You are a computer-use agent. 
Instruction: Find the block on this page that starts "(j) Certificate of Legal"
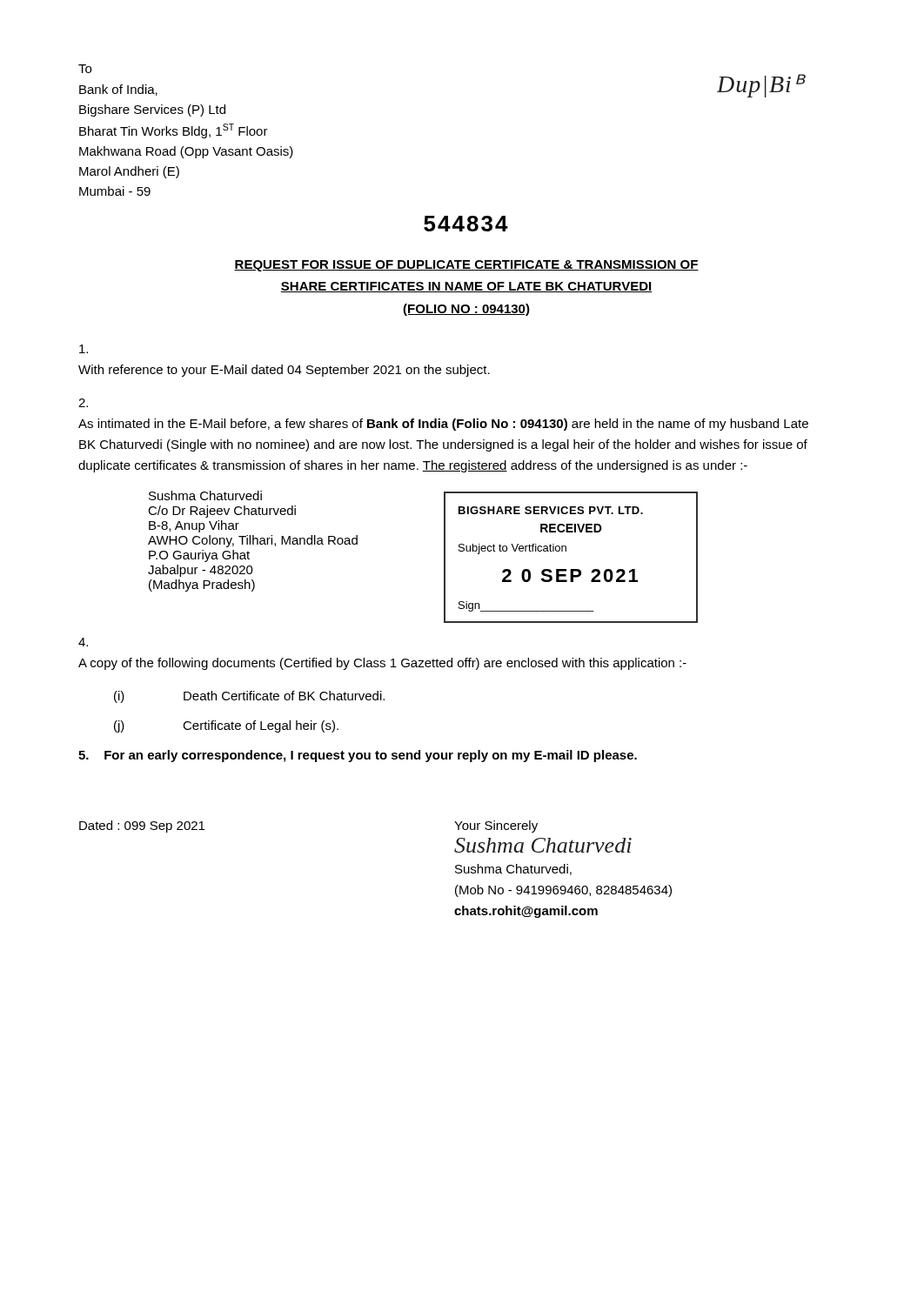tap(226, 726)
